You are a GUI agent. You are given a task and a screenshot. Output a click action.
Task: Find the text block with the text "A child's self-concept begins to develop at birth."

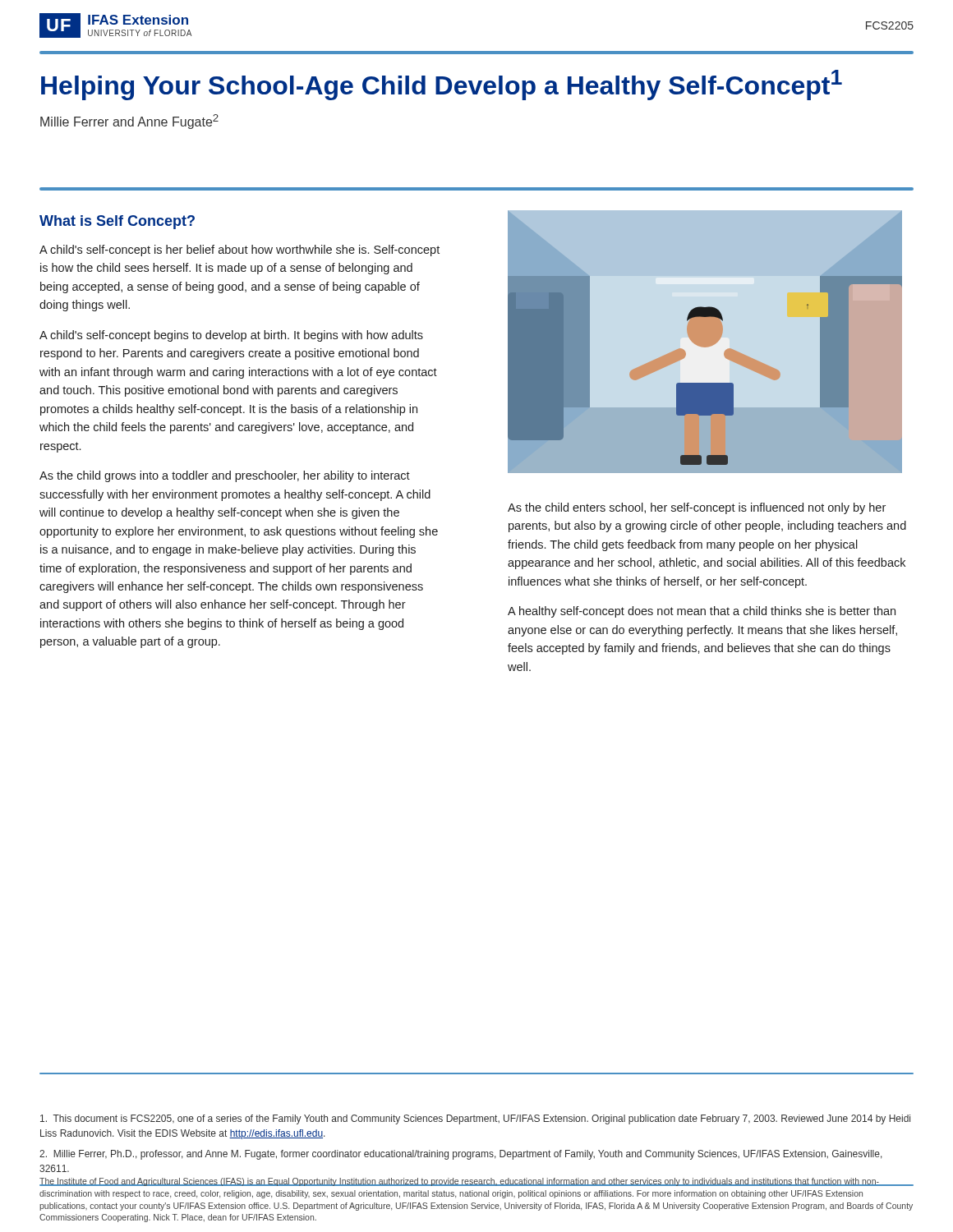238,390
